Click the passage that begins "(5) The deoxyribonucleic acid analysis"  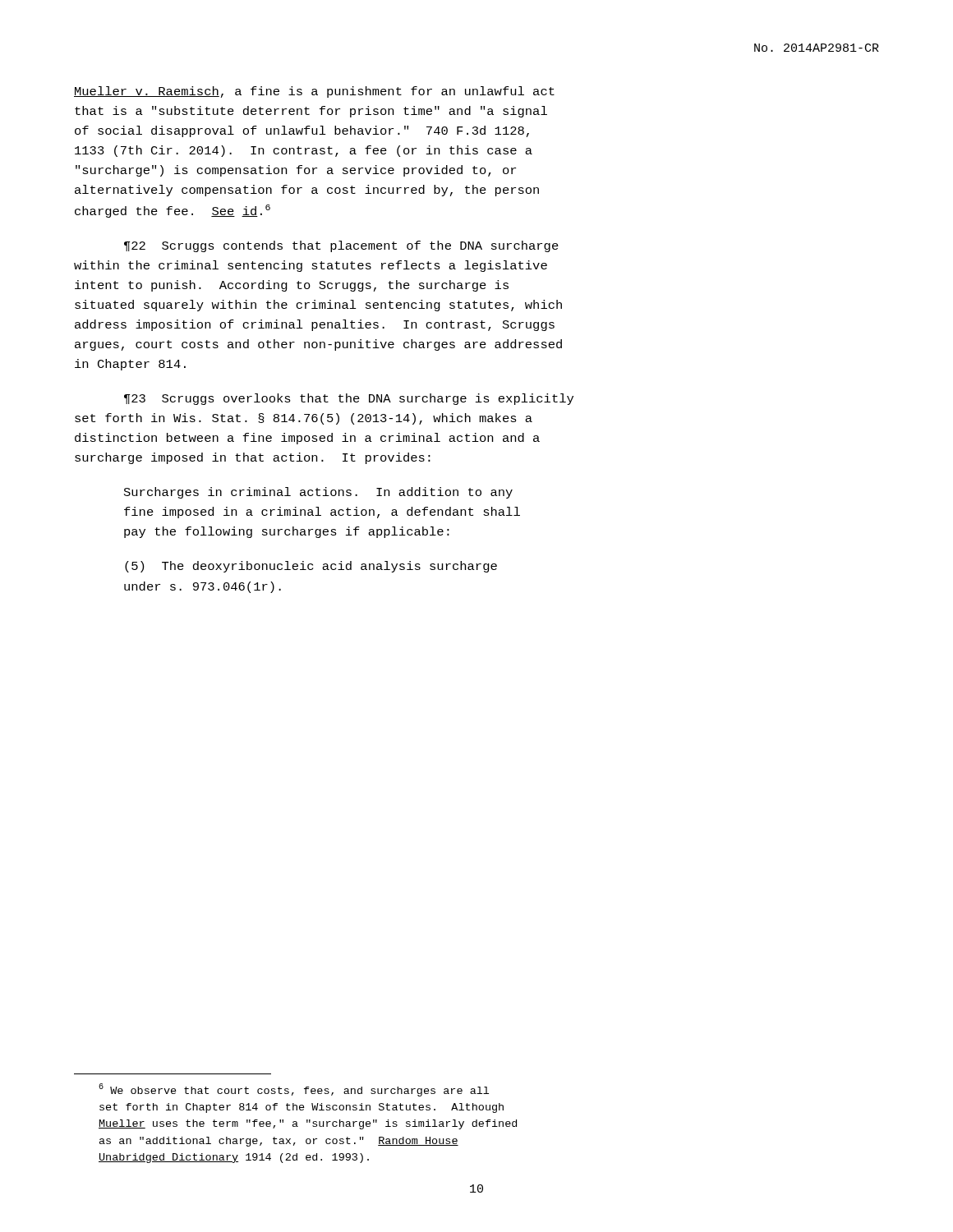point(310,577)
